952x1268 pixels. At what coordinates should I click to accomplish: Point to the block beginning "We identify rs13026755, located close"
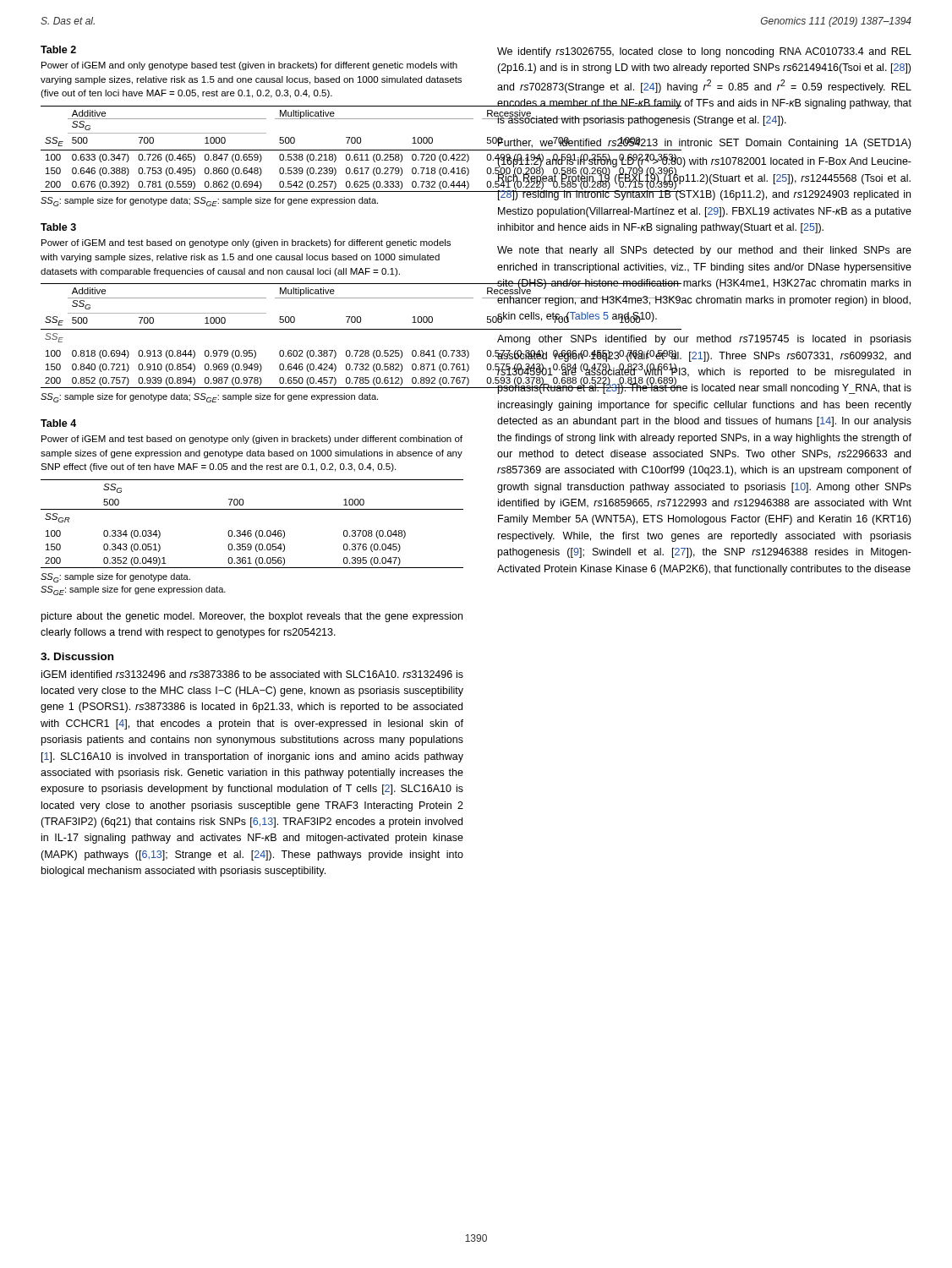pos(704,86)
